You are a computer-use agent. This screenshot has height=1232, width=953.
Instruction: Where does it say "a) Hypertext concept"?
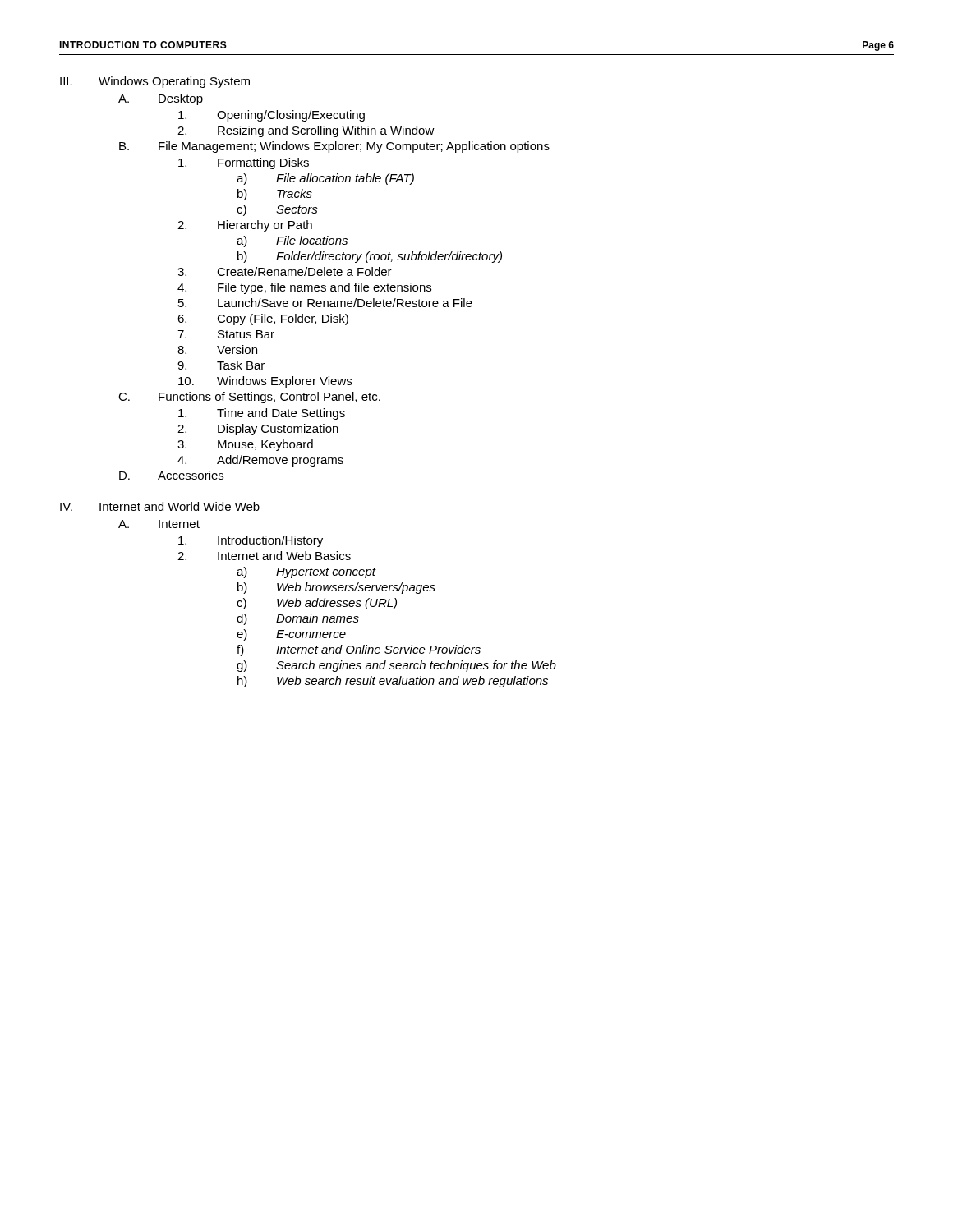tap(306, 571)
